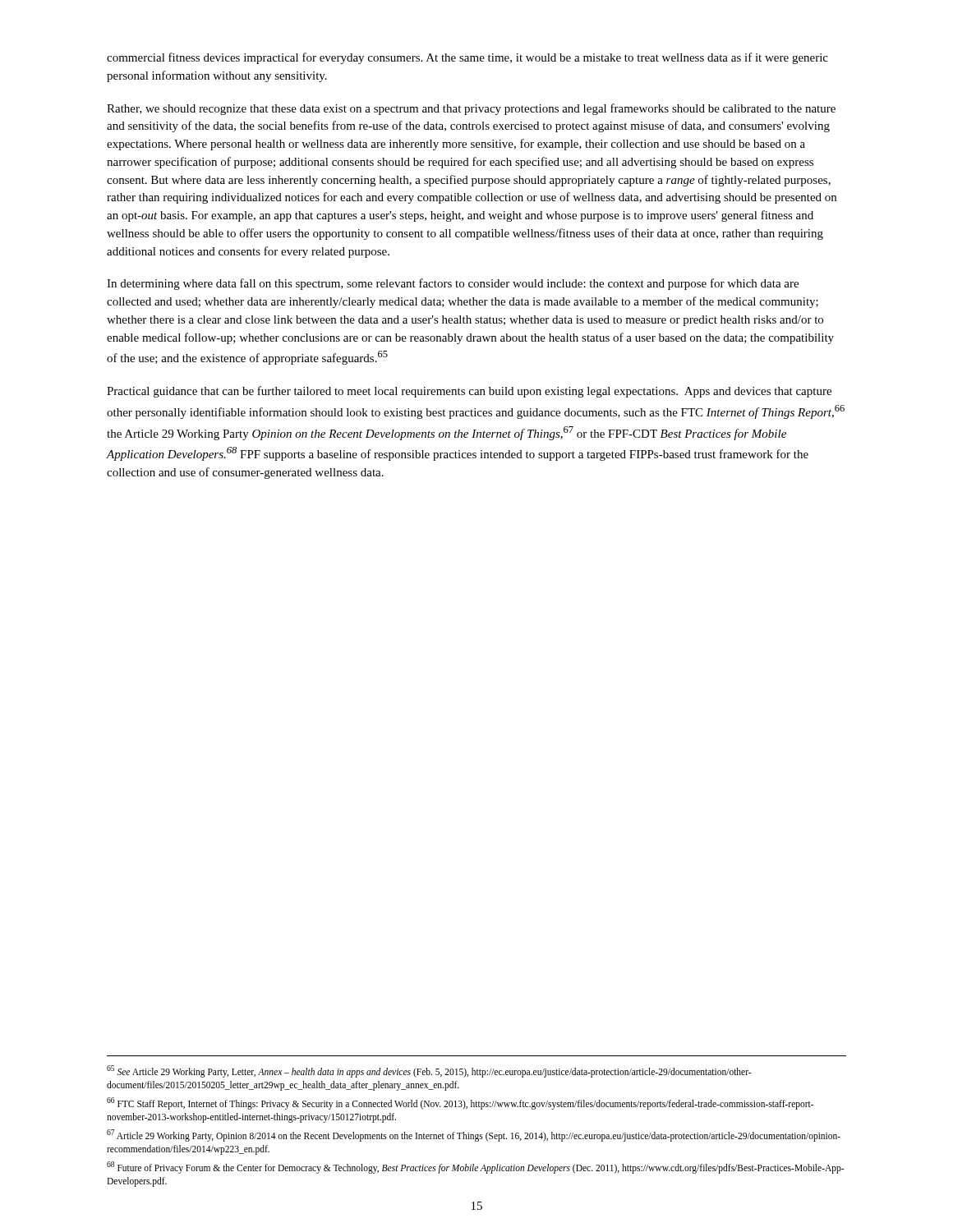Click on the passage starting "Practical guidance that can be"
This screenshot has height=1232, width=953.
476,432
